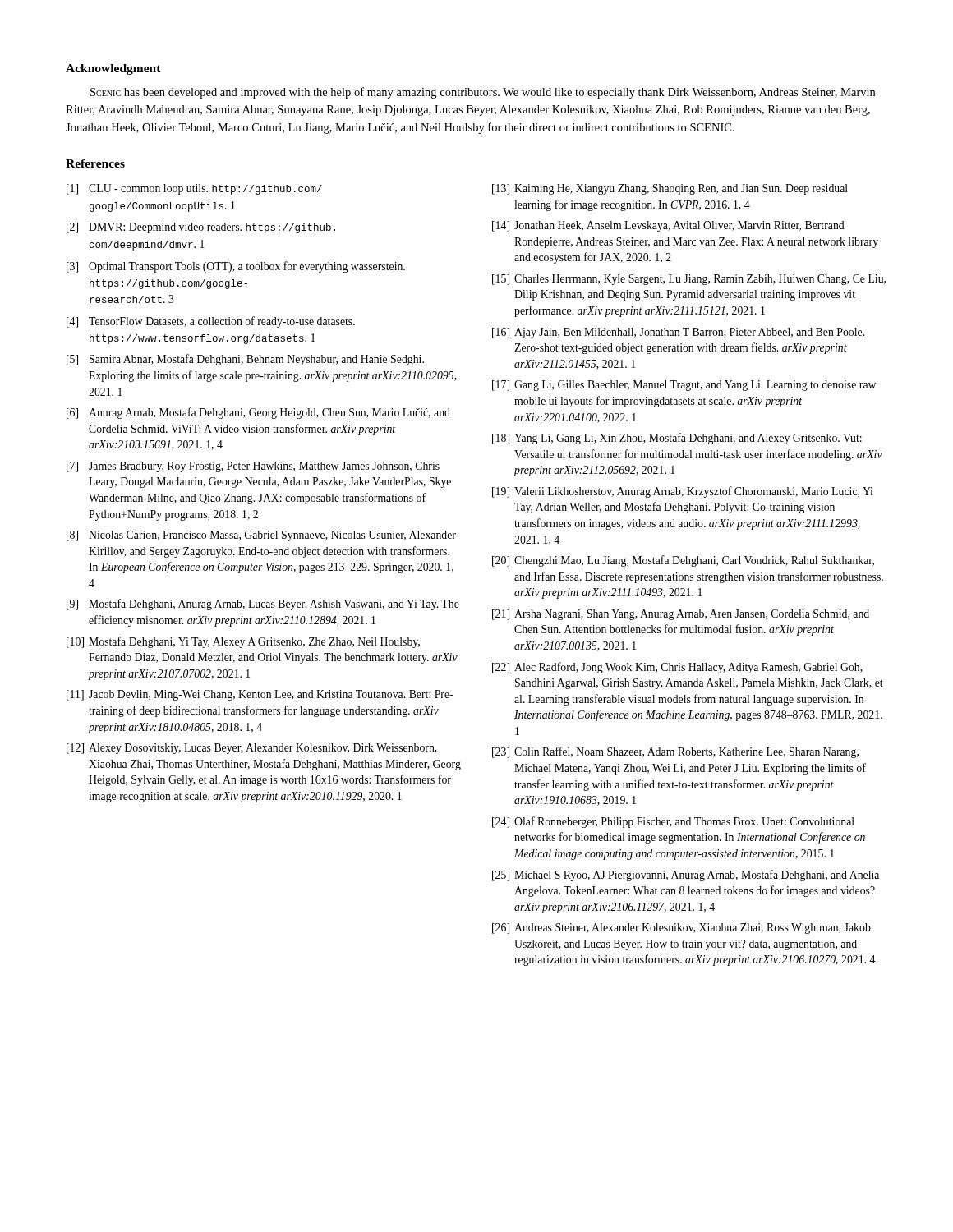Locate the list item with the text "[14] Jonathan Heek, Anselm Levskaya, Avital Oliver, Marvin"
This screenshot has width=953, height=1232.
tap(689, 242)
